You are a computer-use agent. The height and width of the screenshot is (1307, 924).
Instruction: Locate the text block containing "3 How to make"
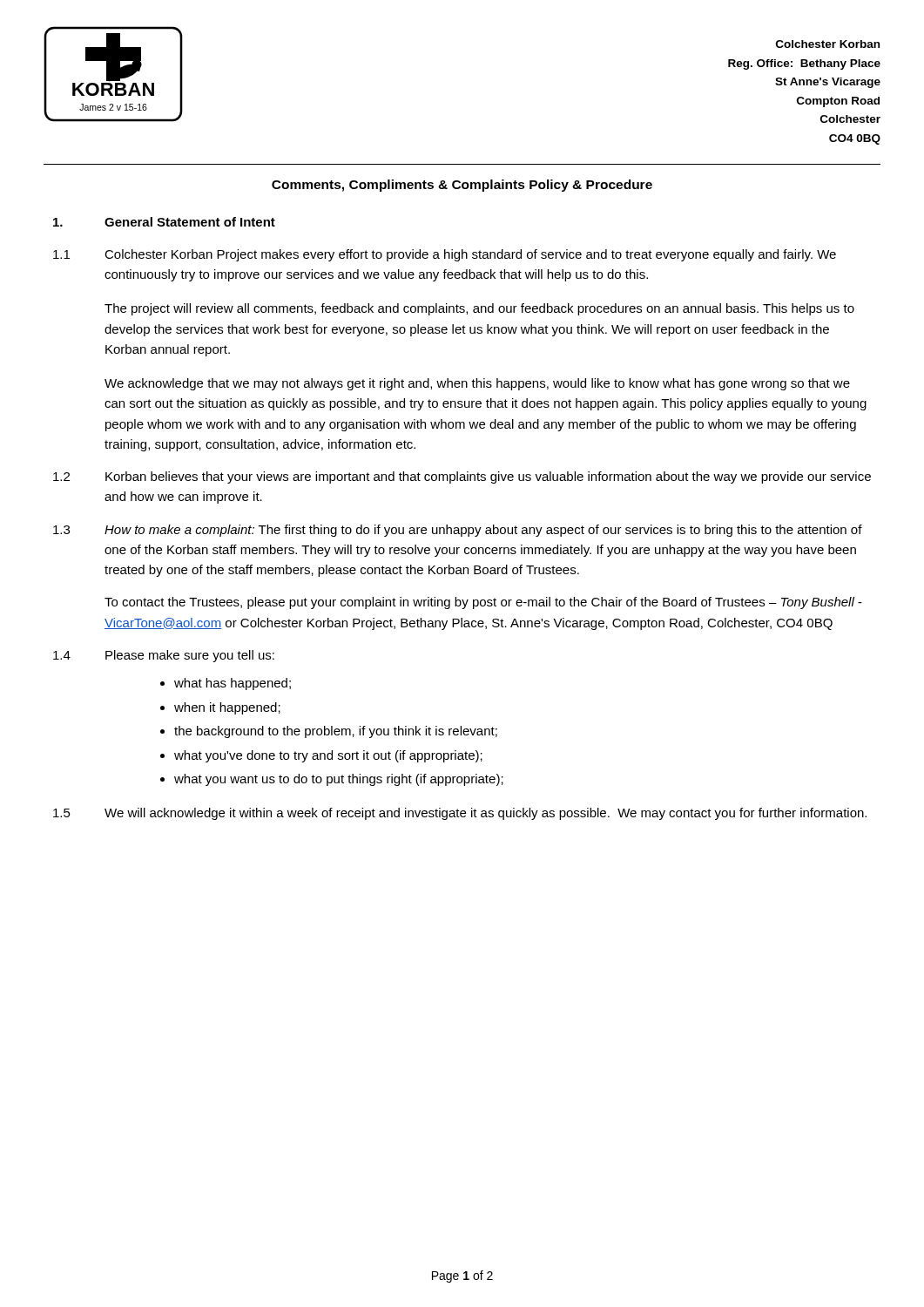[x=462, y=549]
